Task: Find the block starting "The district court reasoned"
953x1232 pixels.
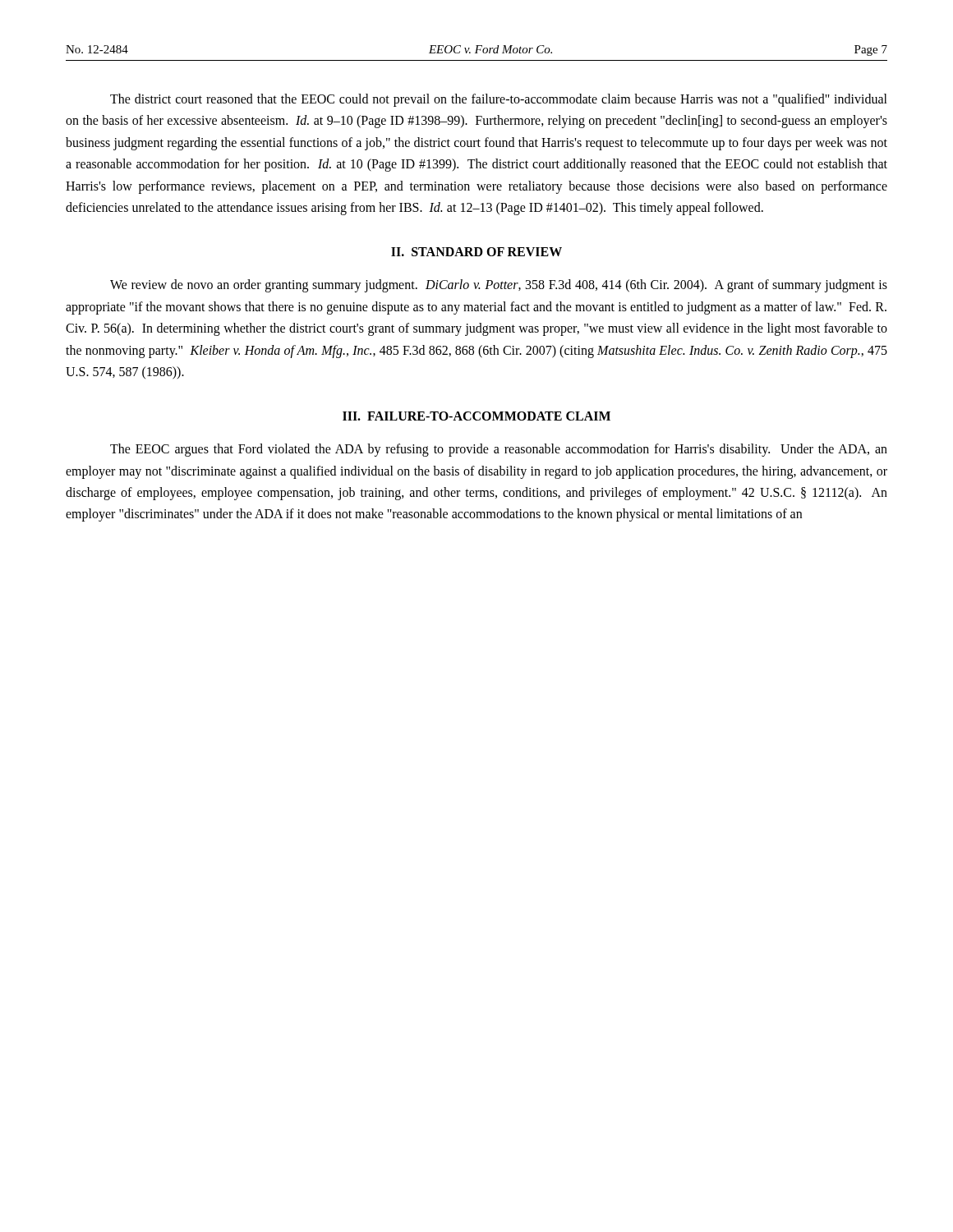Action: [476, 154]
